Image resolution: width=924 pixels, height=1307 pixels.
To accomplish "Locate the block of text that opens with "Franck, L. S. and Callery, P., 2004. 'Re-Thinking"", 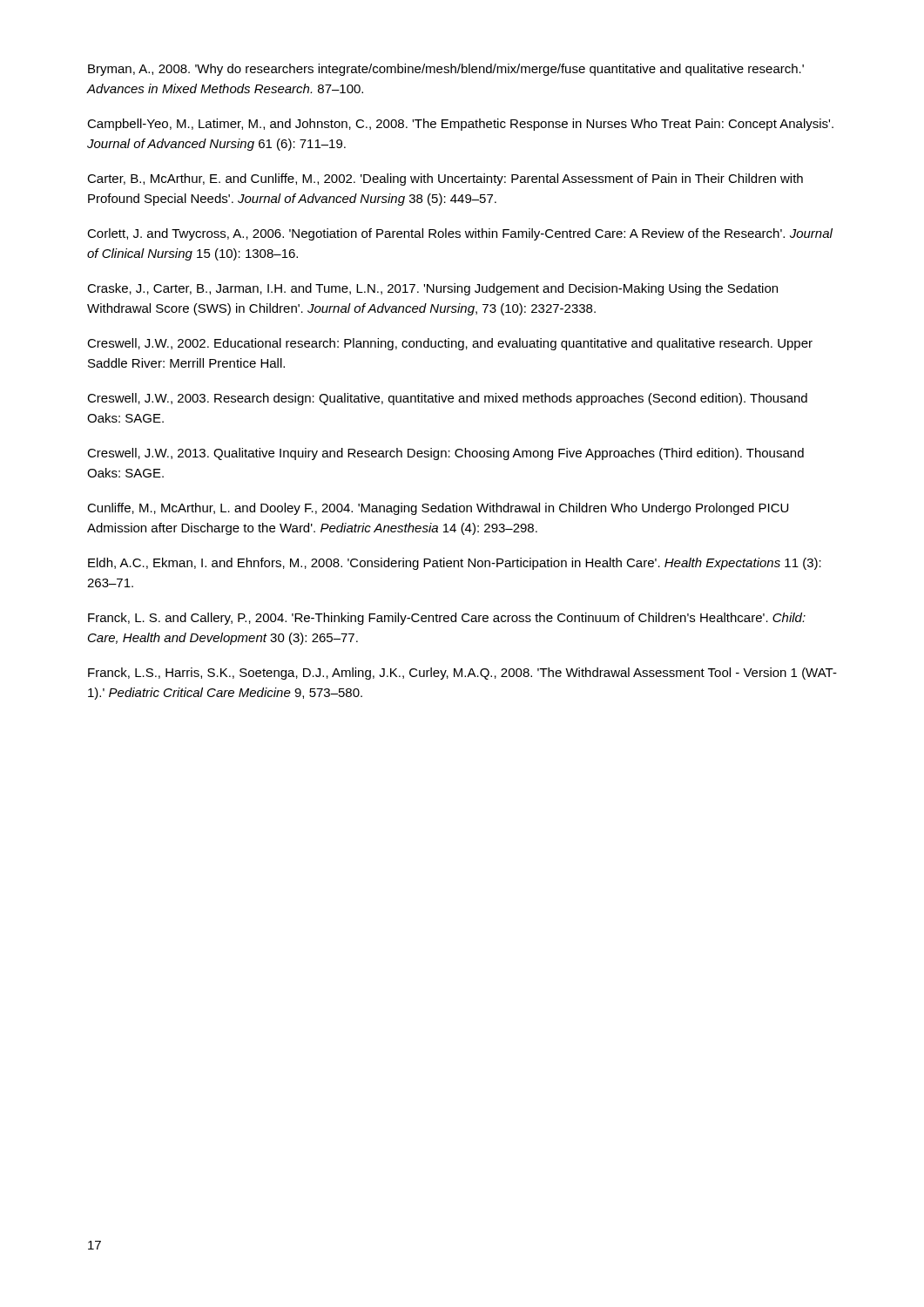I will 446,627.
